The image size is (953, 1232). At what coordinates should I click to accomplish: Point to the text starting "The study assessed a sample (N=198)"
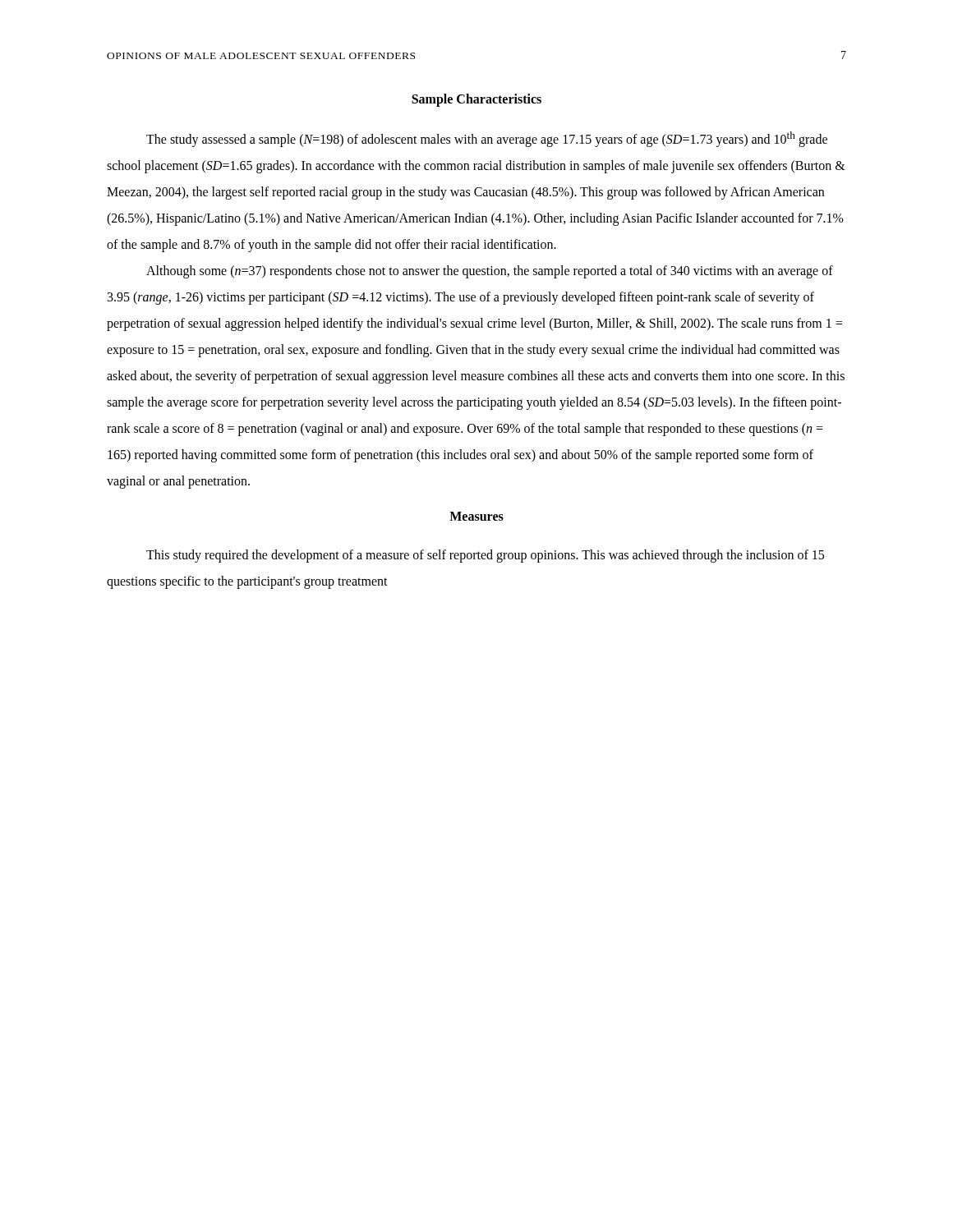[476, 190]
